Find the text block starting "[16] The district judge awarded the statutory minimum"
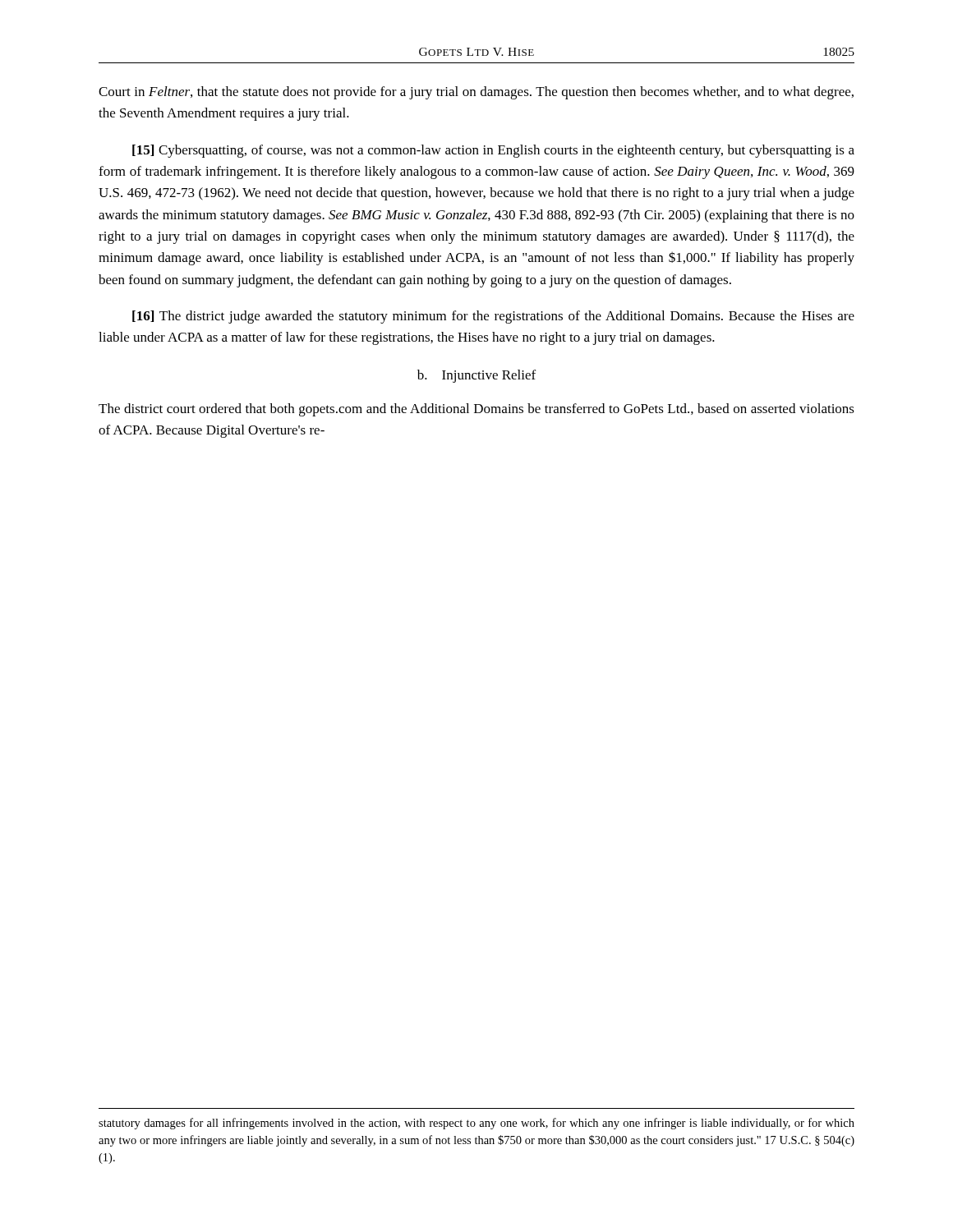Image resolution: width=953 pixels, height=1232 pixels. (476, 327)
